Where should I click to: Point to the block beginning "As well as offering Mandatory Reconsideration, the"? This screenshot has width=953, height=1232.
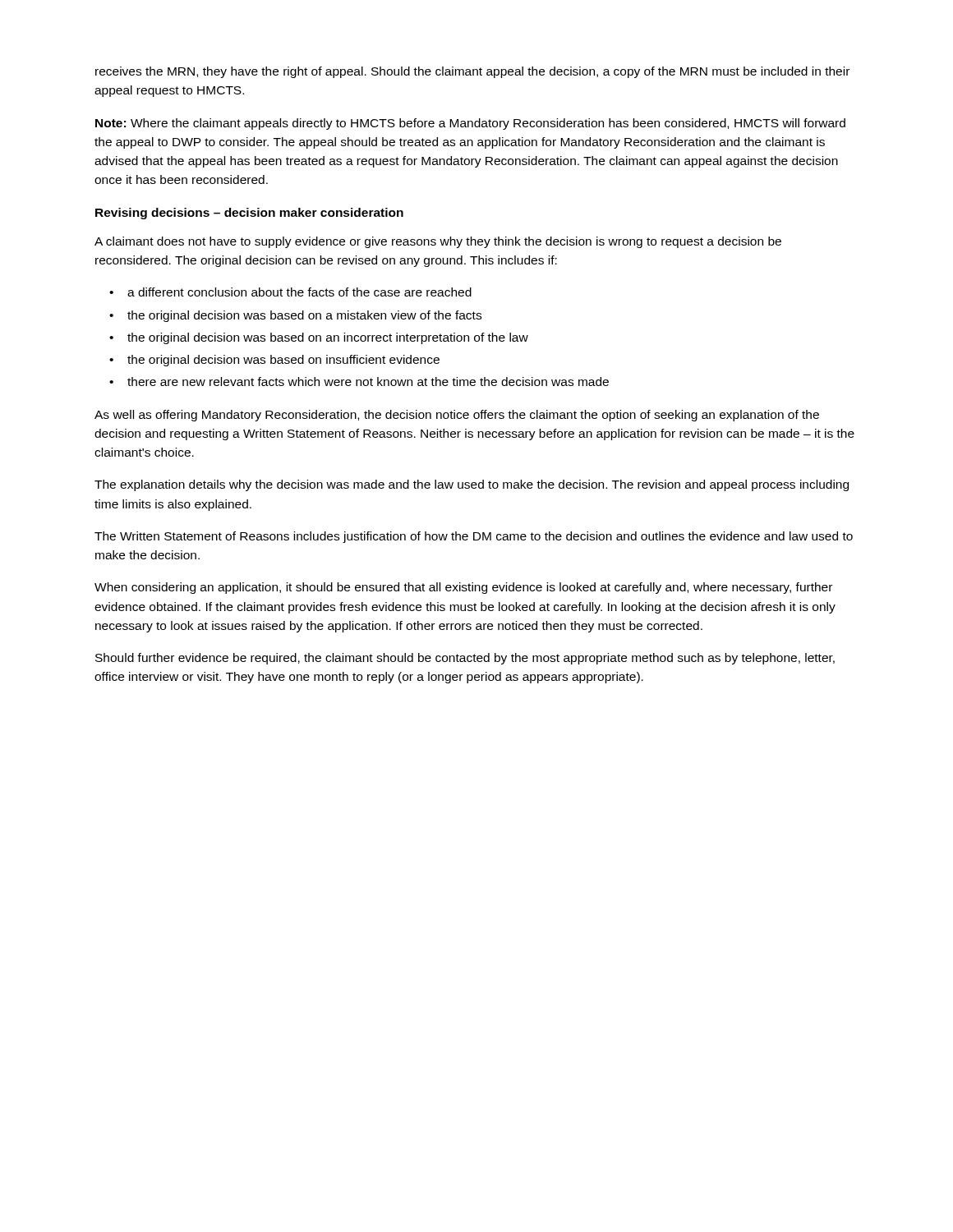pyautogui.click(x=474, y=433)
